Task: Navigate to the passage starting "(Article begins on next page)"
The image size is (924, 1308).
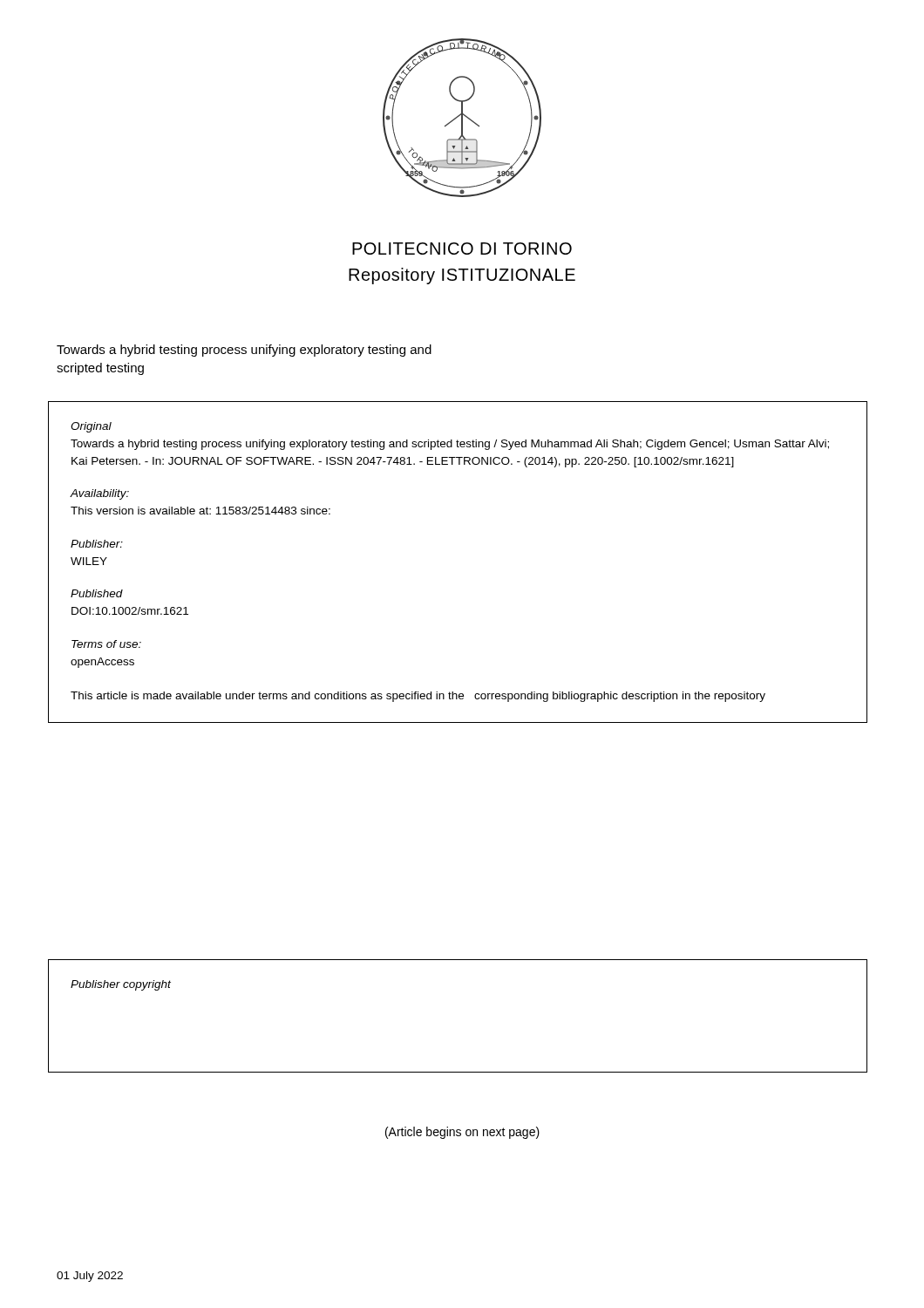Action: point(462,1132)
